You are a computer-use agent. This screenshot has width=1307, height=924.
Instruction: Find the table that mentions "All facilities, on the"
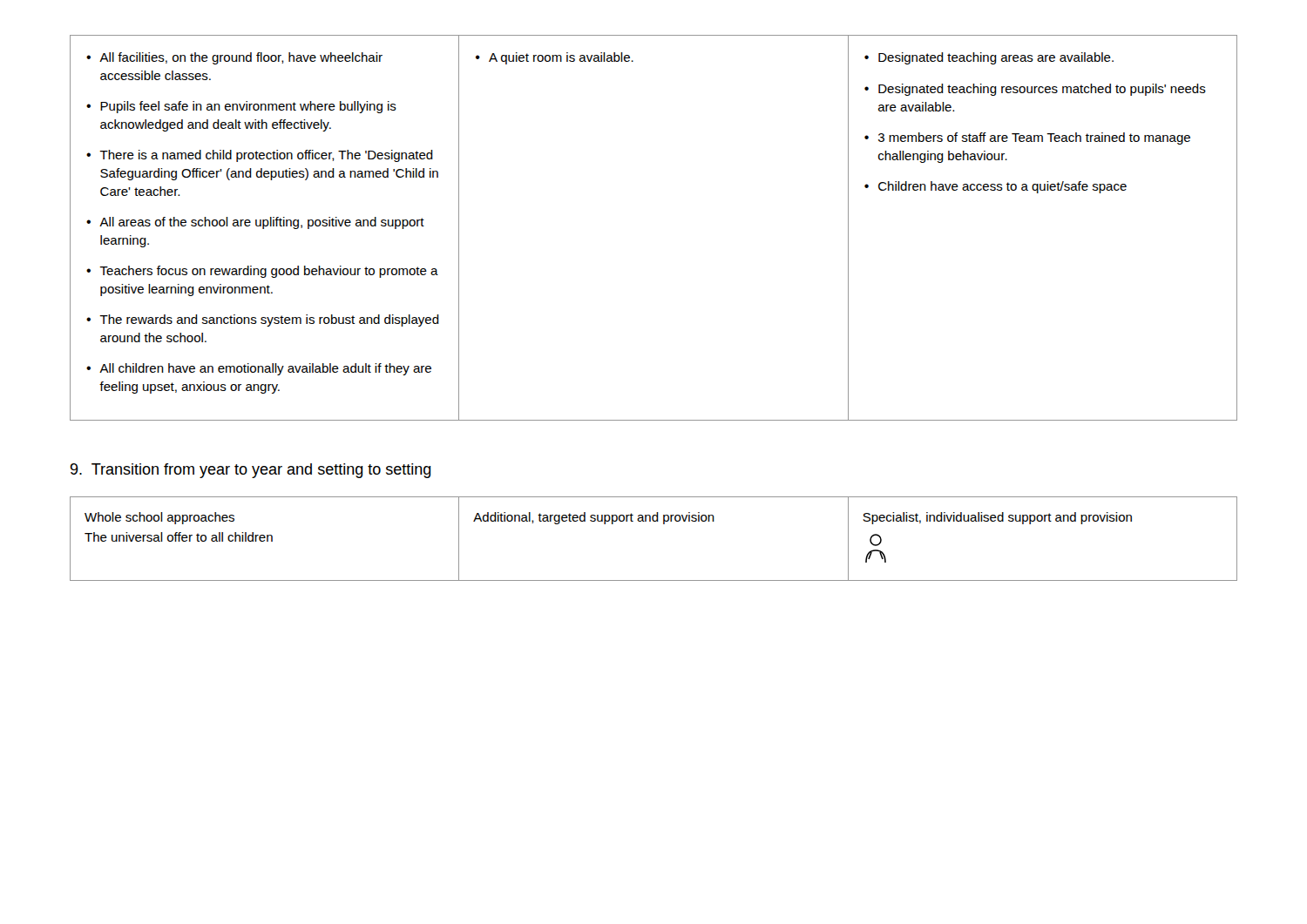pyautogui.click(x=654, y=228)
